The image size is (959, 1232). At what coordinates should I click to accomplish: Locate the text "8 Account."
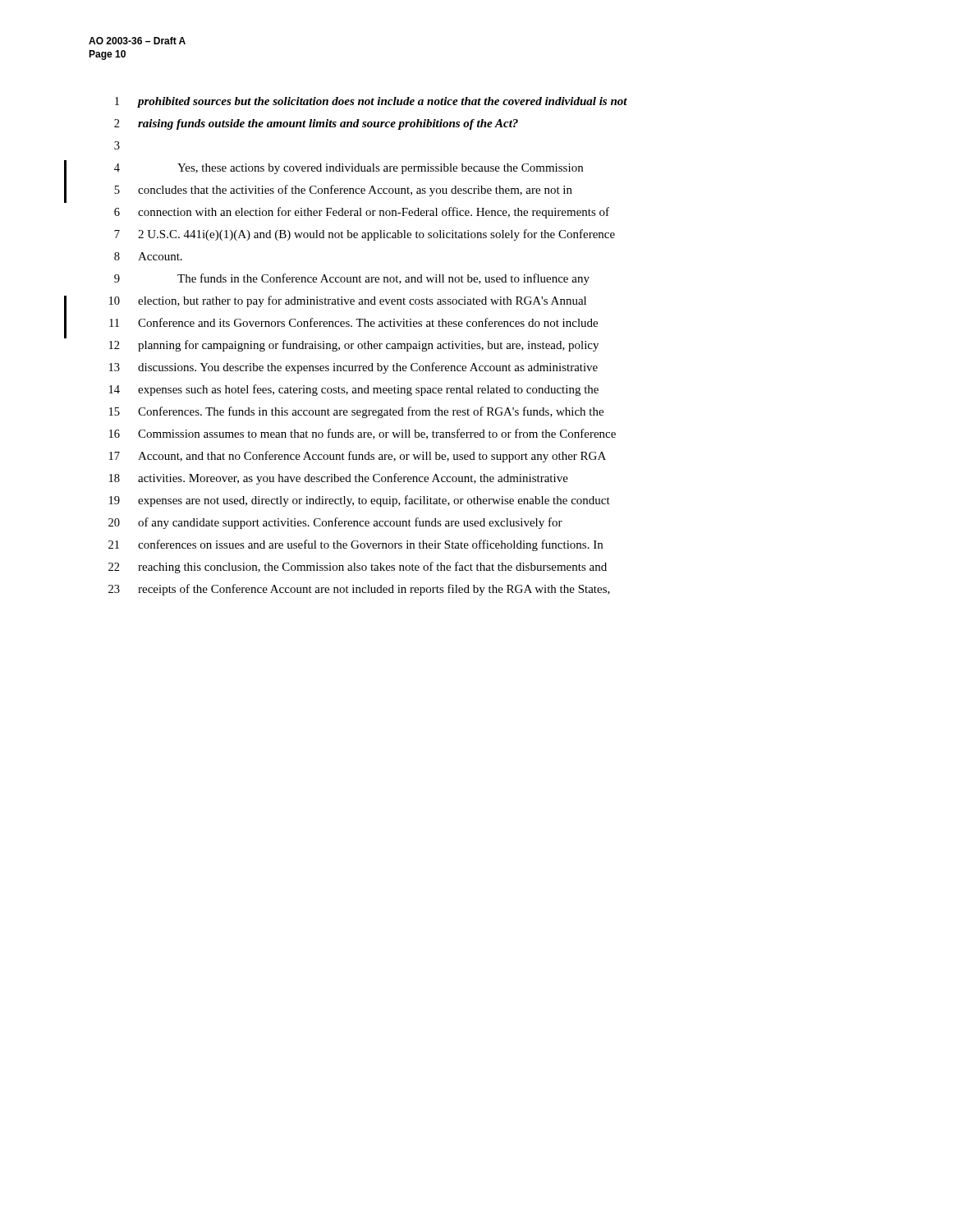click(148, 256)
